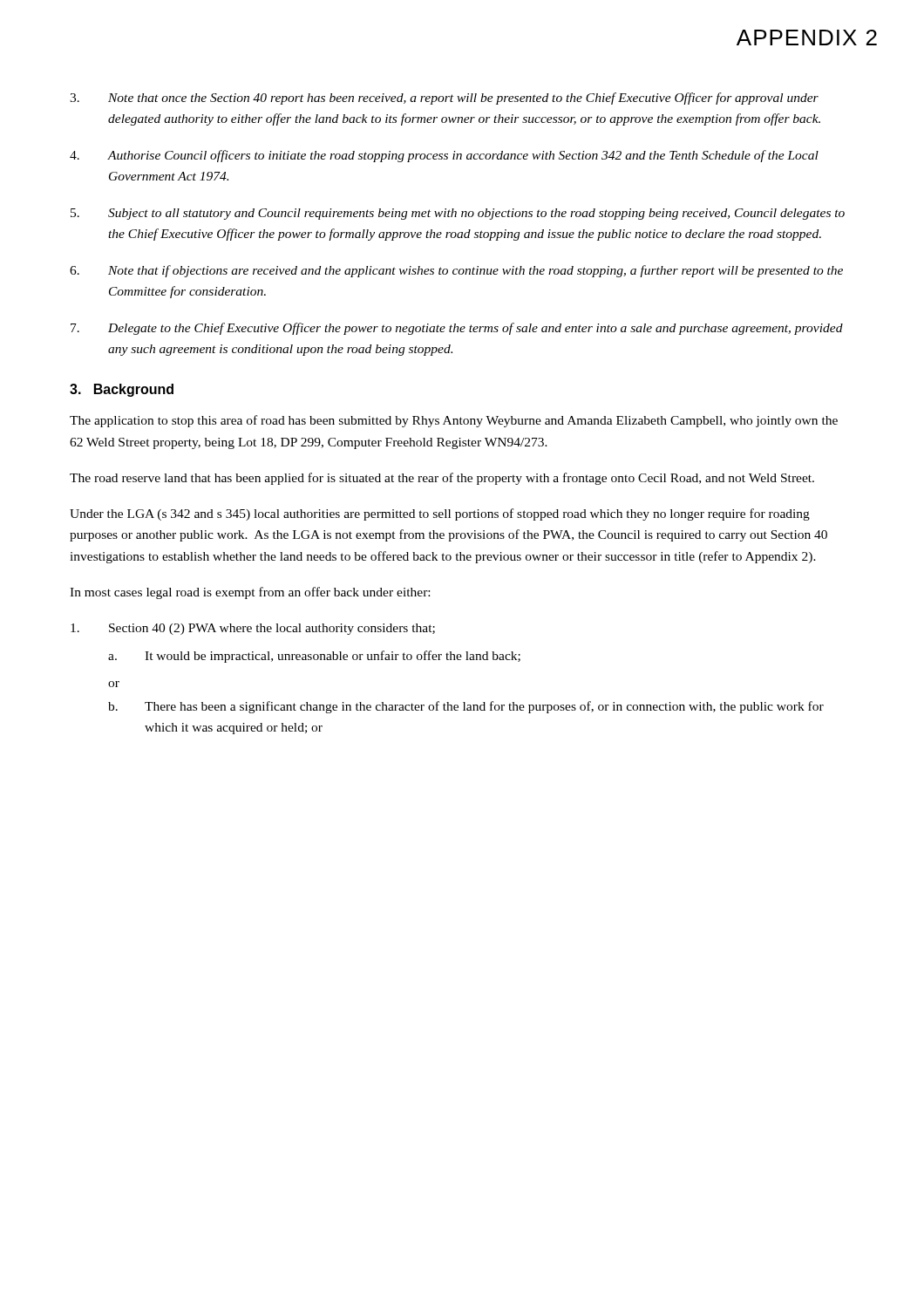The width and height of the screenshot is (924, 1308).
Task: Locate the text block that says "In most cases legal road"
Action: 250,592
